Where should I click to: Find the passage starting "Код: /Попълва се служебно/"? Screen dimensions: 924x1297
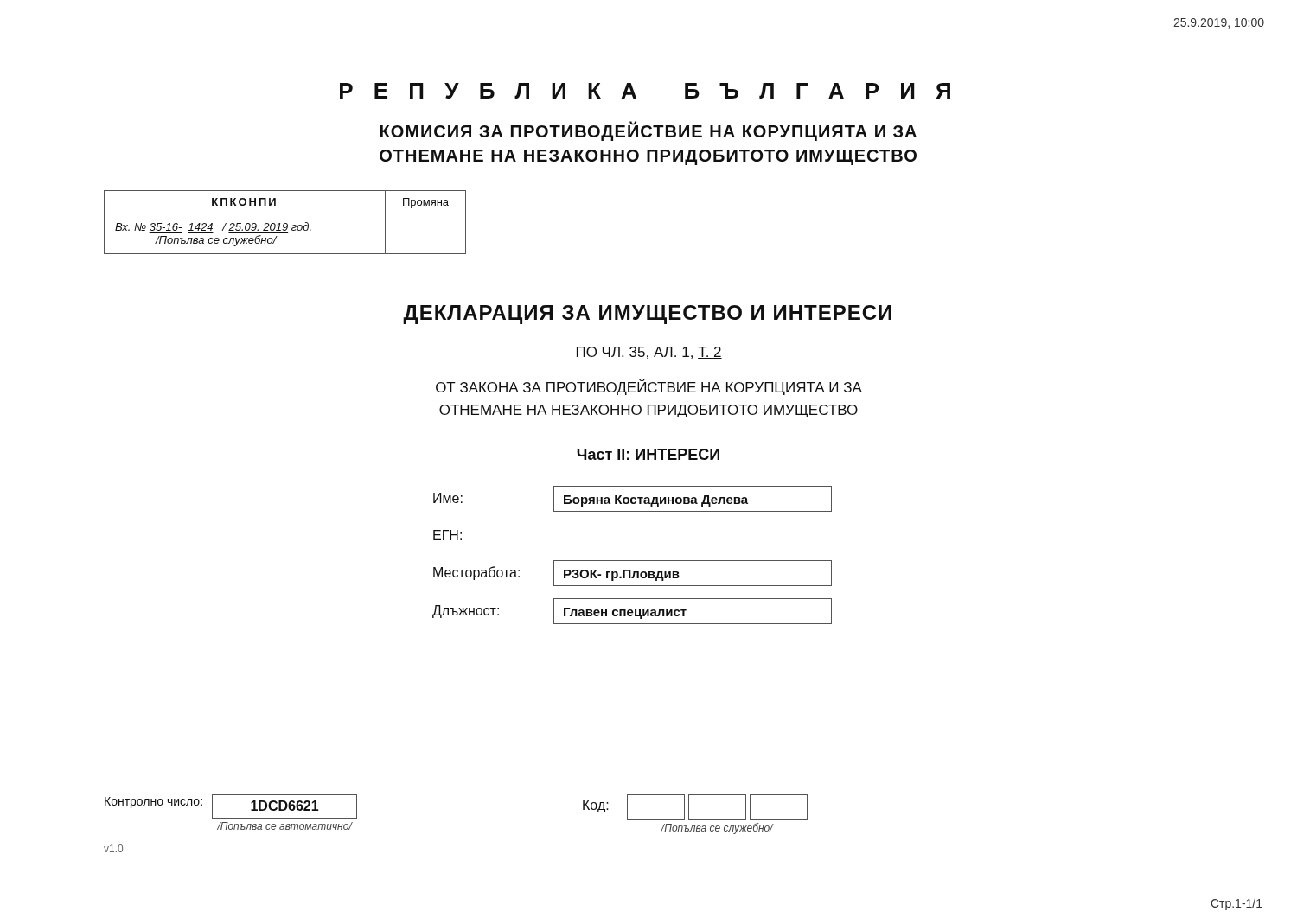695,814
